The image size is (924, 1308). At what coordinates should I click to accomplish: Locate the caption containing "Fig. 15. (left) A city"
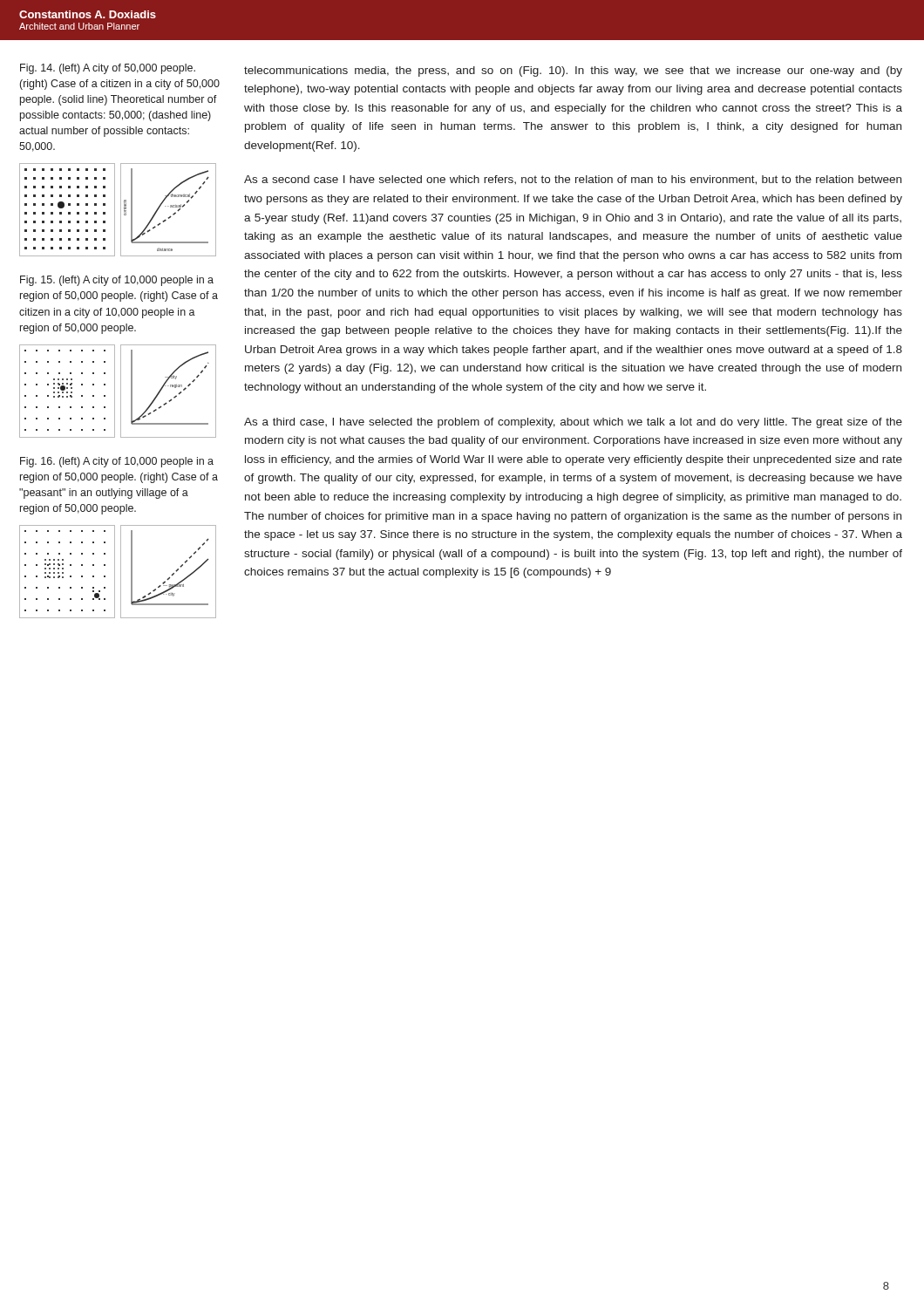click(x=119, y=304)
